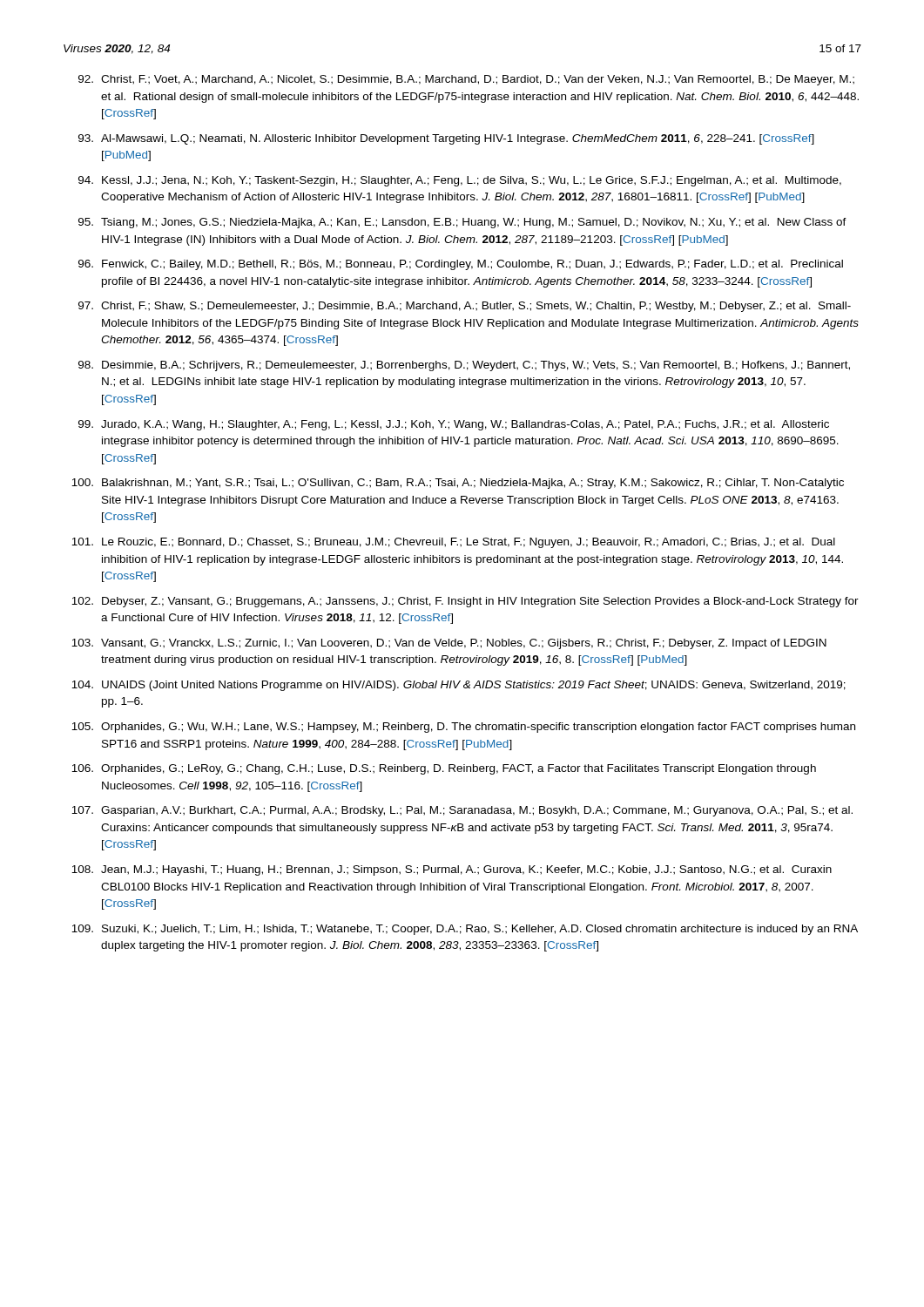Screen dimensions: 1307x924
Task: Point to the text starting "92. Christ, F.; Voet, A.; Marchand, A.;"
Action: tap(462, 96)
